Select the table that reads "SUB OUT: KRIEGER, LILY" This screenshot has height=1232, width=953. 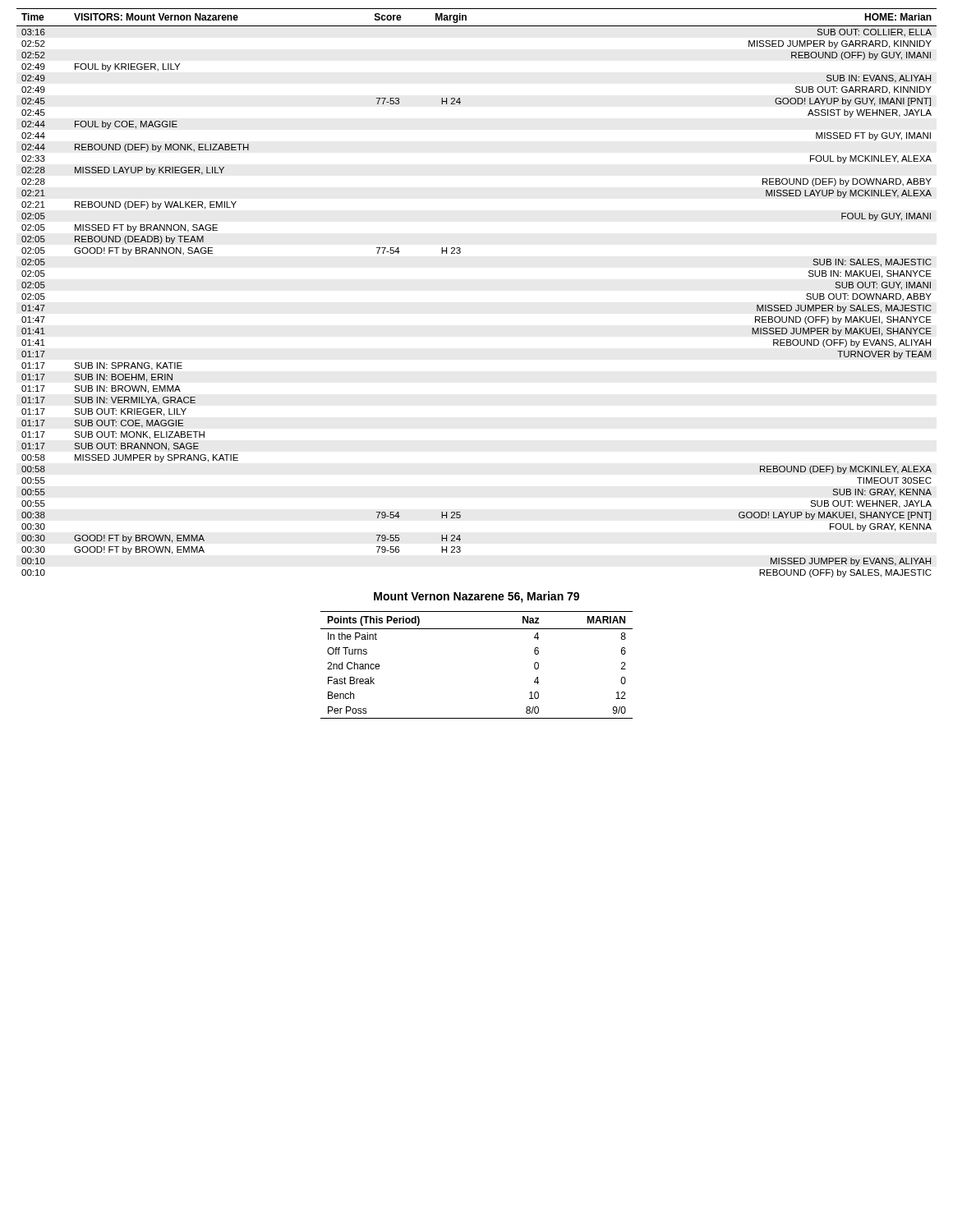[476, 293]
